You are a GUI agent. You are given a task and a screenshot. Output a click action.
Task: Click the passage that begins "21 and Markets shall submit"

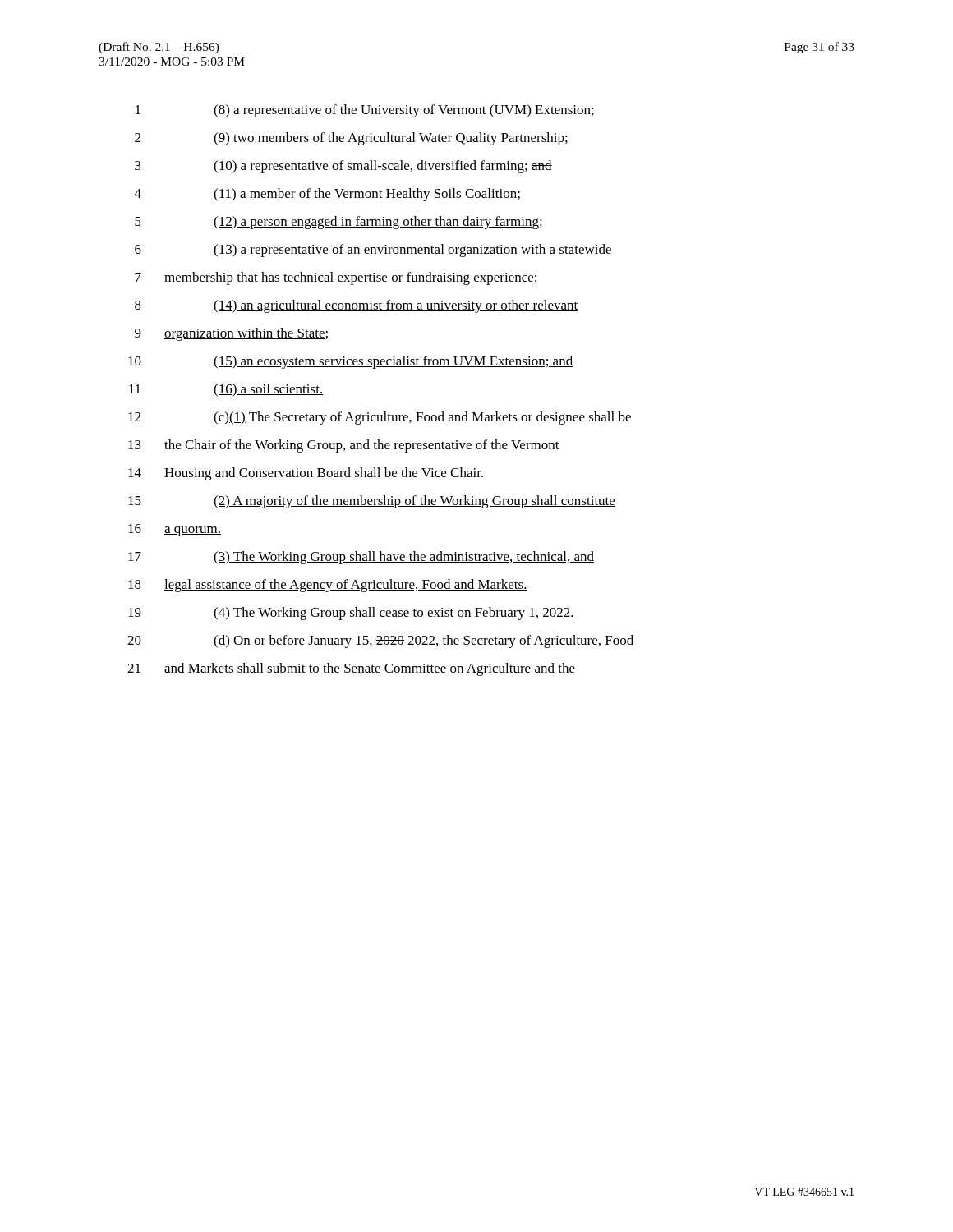tap(476, 668)
